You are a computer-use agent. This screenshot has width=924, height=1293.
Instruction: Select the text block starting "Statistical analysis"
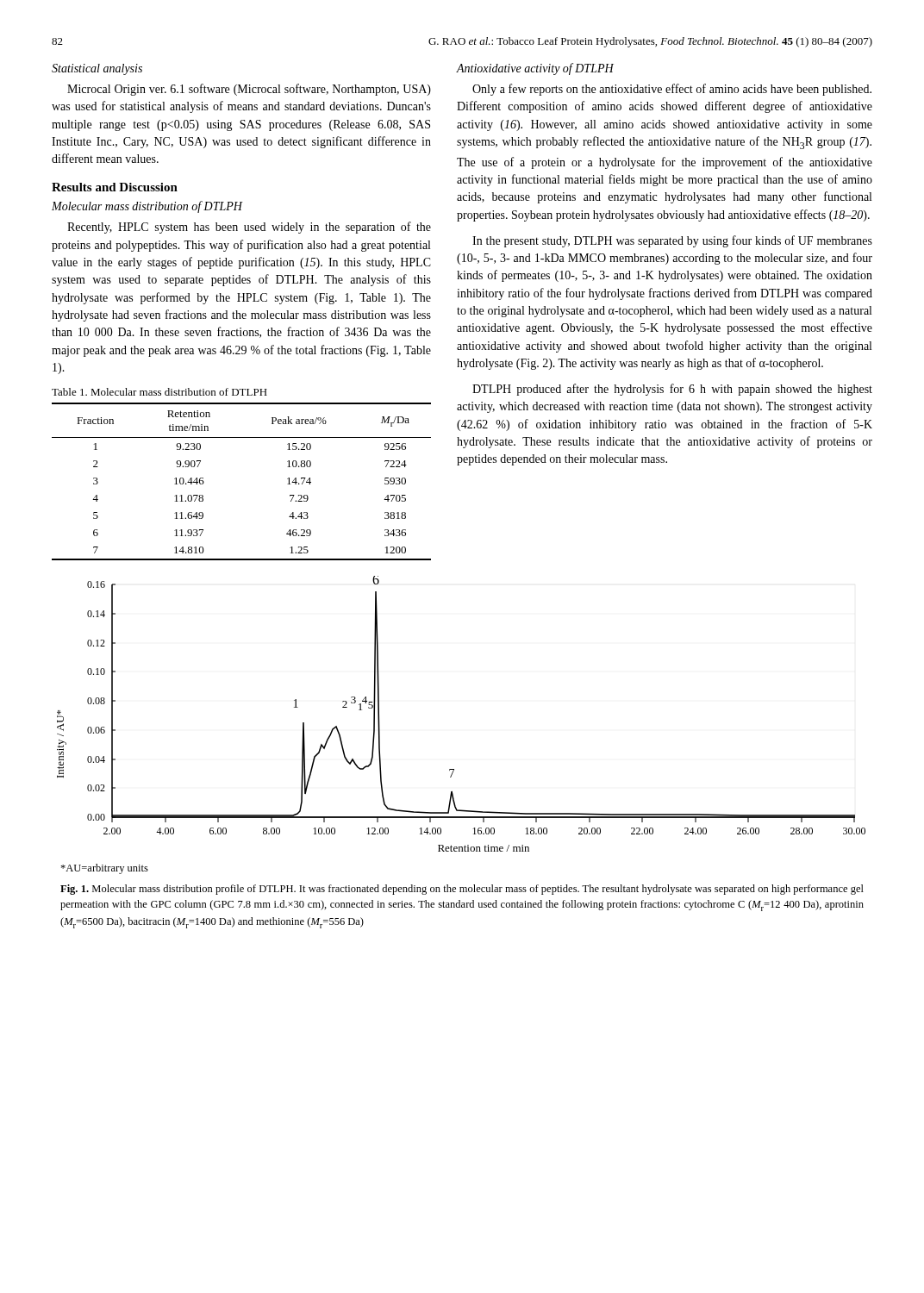[97, 69]
